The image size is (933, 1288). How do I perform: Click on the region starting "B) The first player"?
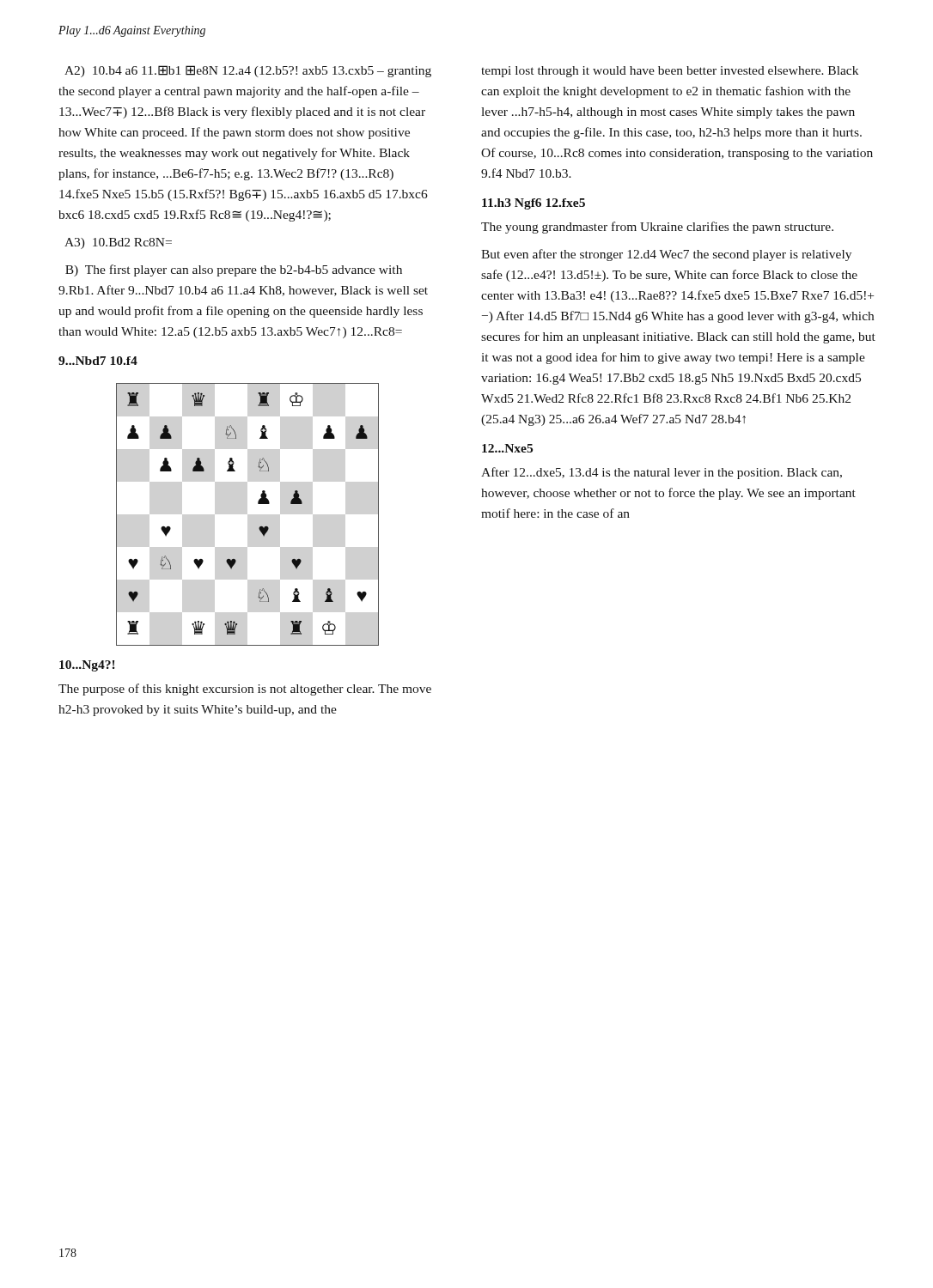[x=243, y=300]
